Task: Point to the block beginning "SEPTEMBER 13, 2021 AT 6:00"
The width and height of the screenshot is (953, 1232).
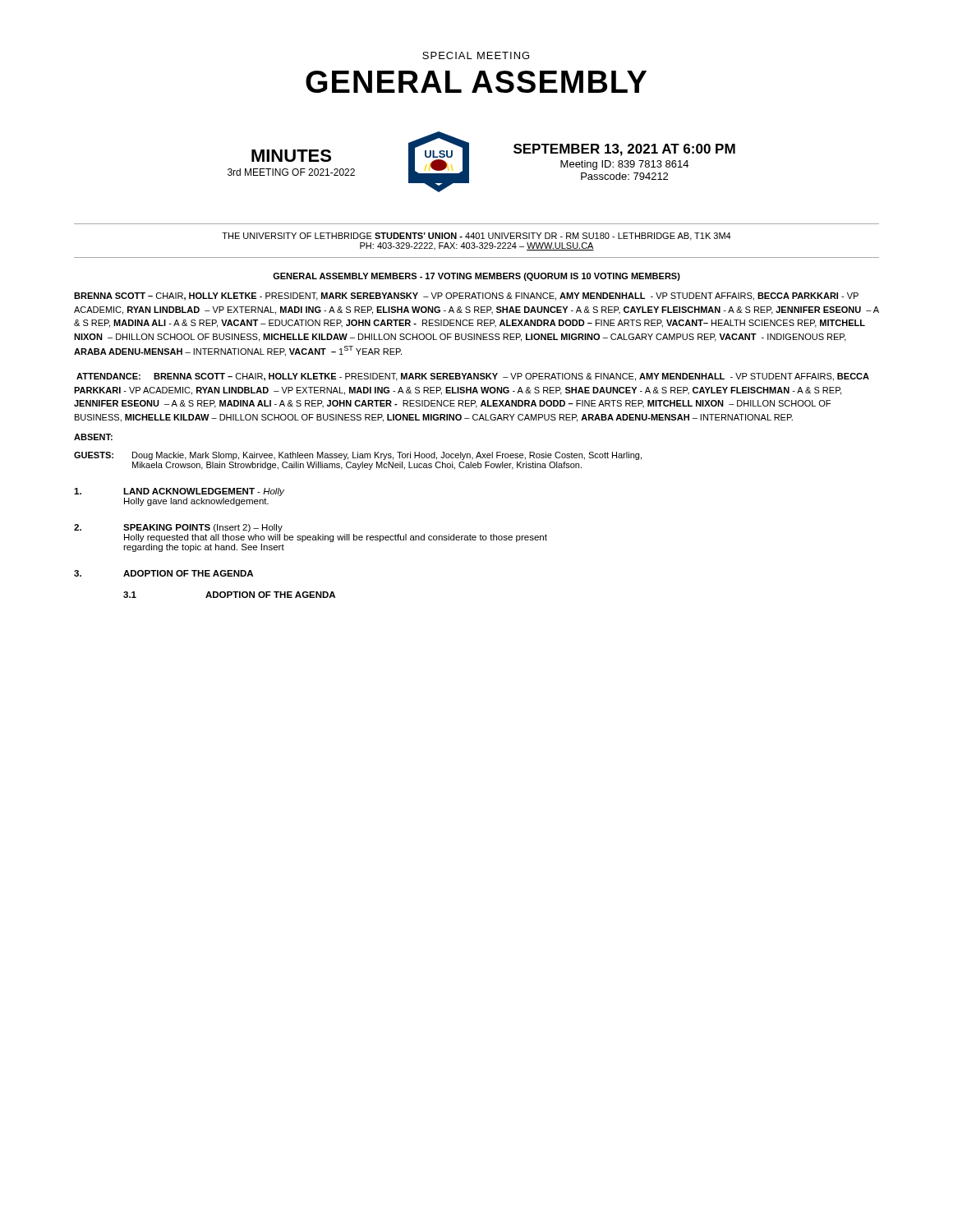Action: (x=624, y=162)
